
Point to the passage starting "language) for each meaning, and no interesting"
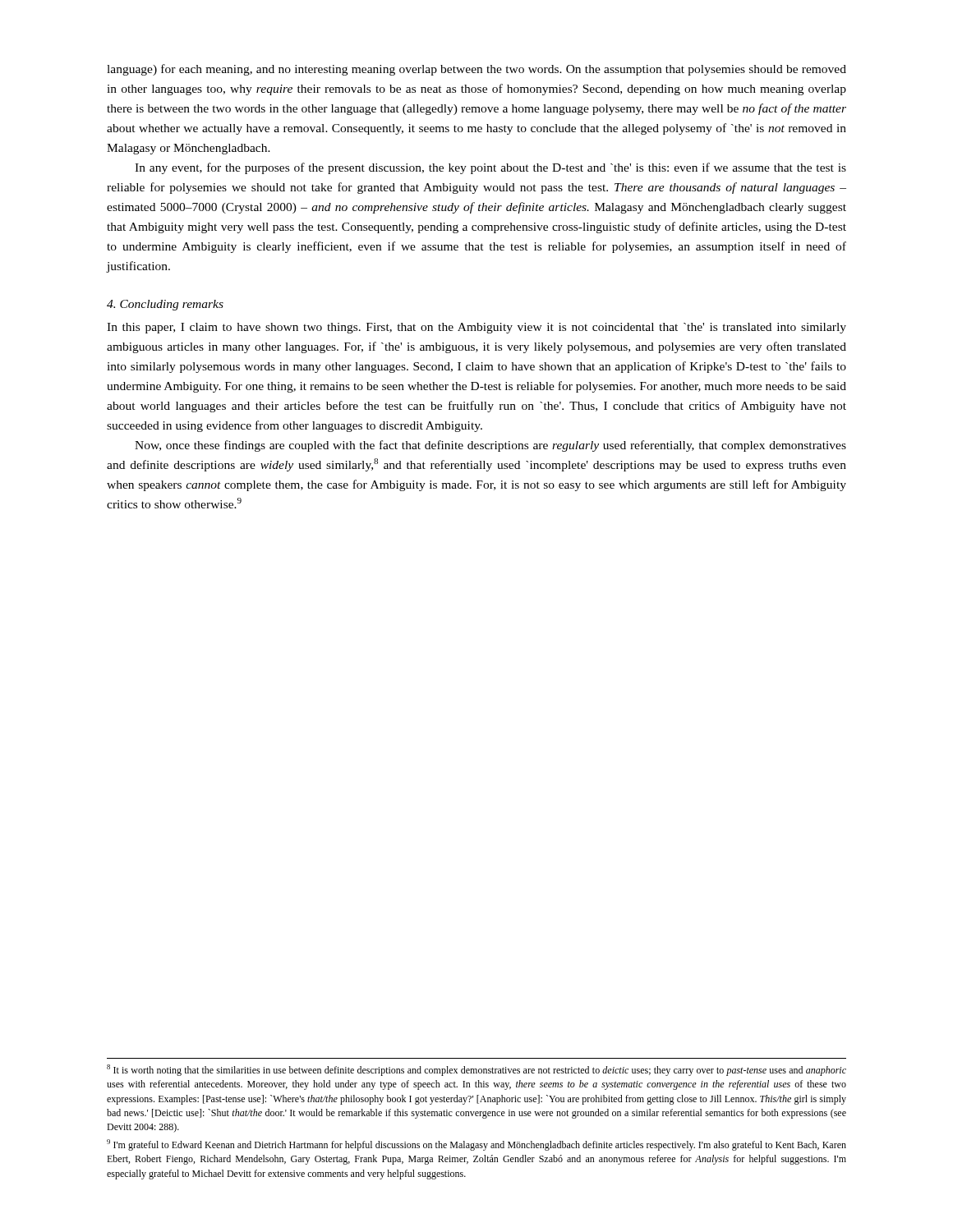pyautogui.click(x=476, y=108)
